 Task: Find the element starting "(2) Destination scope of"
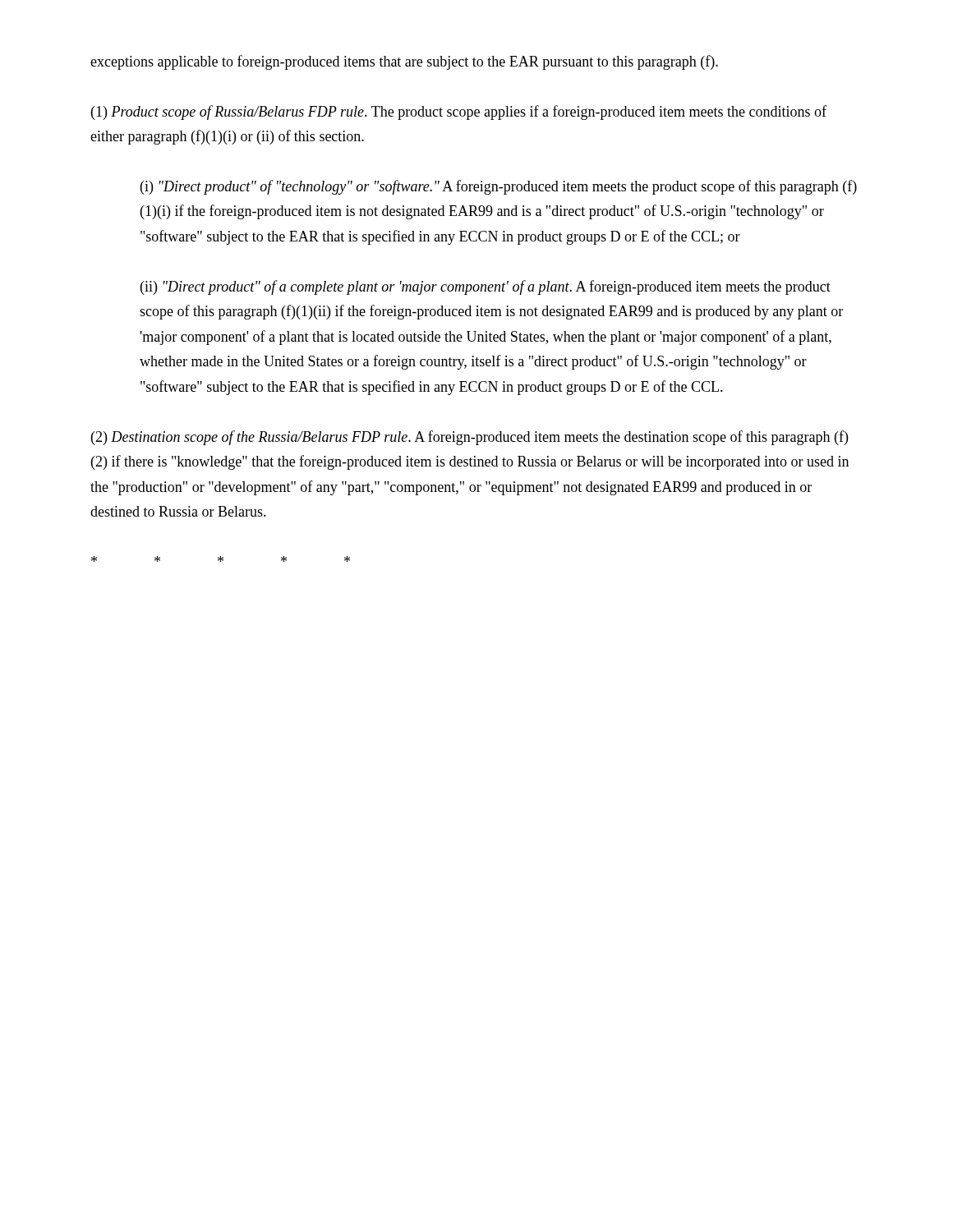(x=476, y=475)
